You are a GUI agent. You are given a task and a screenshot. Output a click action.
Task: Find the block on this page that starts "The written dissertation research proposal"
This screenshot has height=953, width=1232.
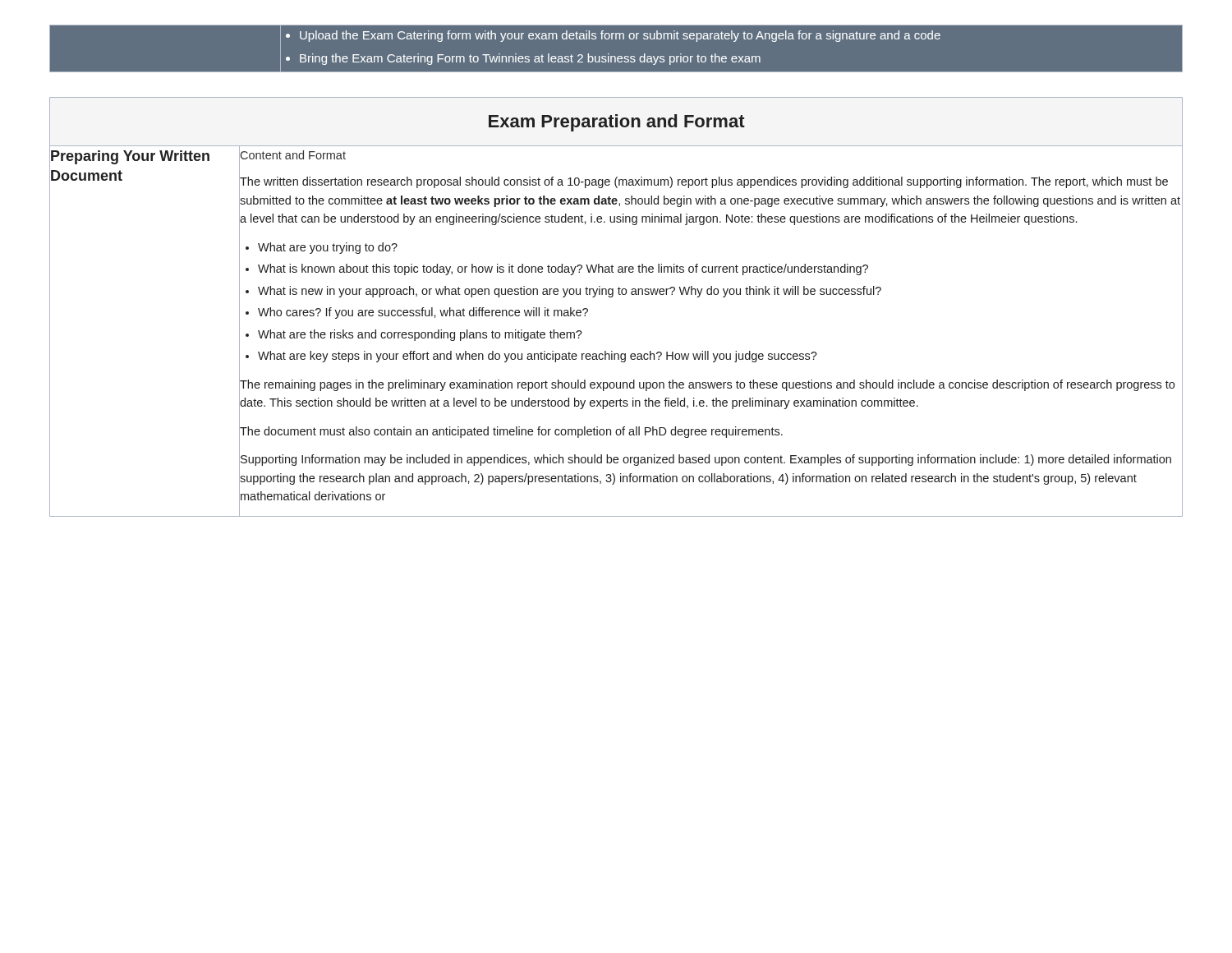tap(711, 201)
